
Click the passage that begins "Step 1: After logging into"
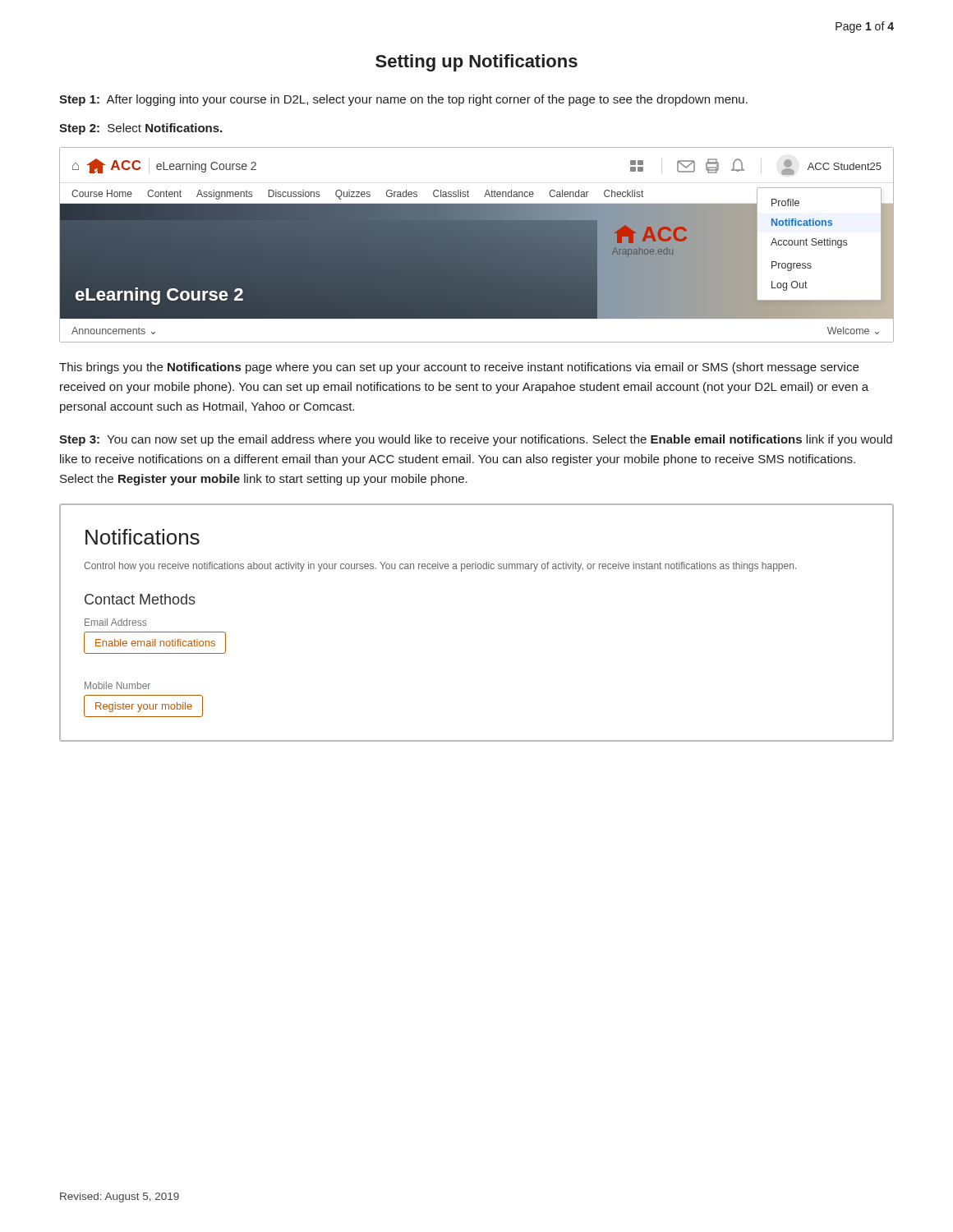click(x=404, y=99)
